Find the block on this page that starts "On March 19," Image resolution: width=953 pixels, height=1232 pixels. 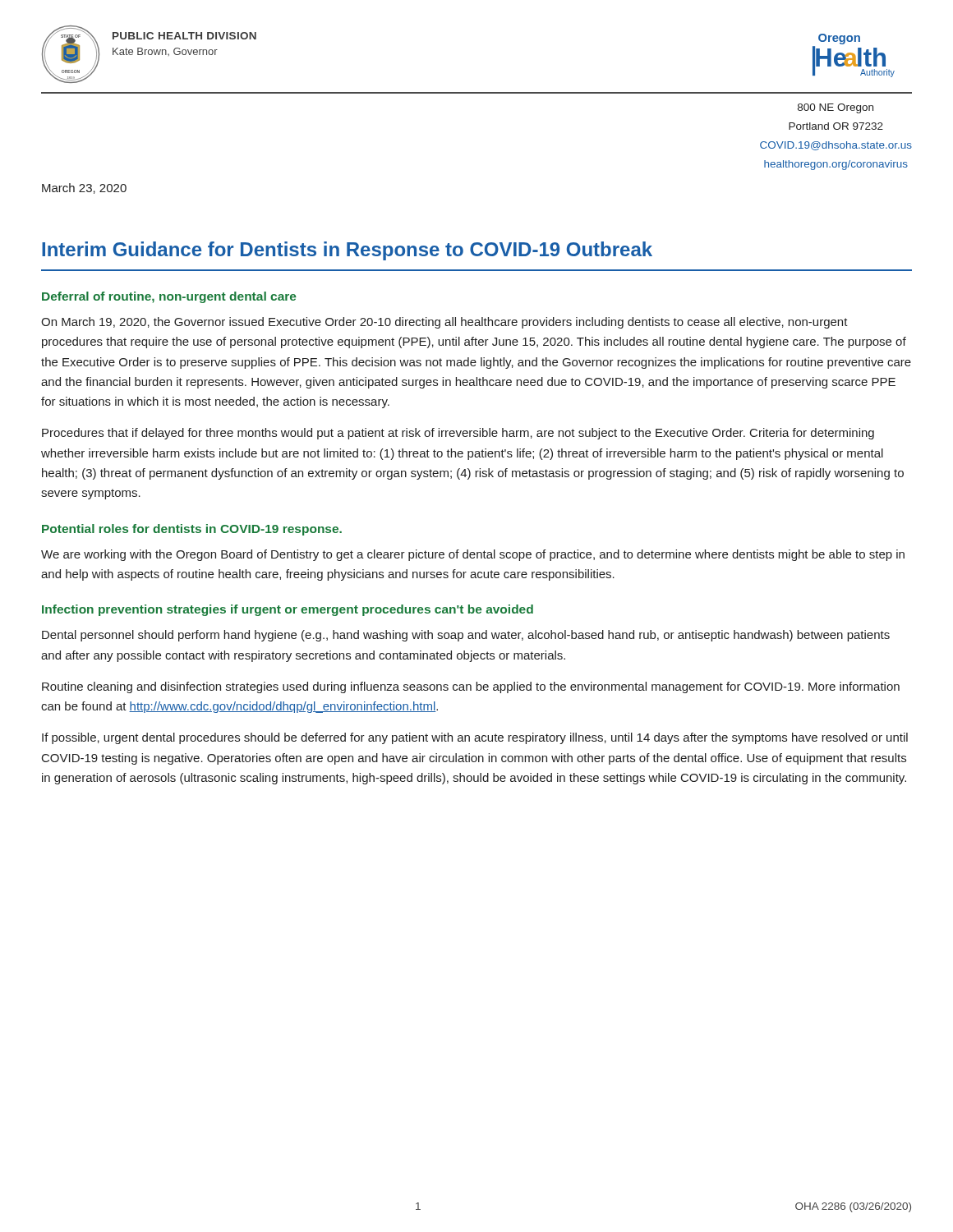coord(476,361)
